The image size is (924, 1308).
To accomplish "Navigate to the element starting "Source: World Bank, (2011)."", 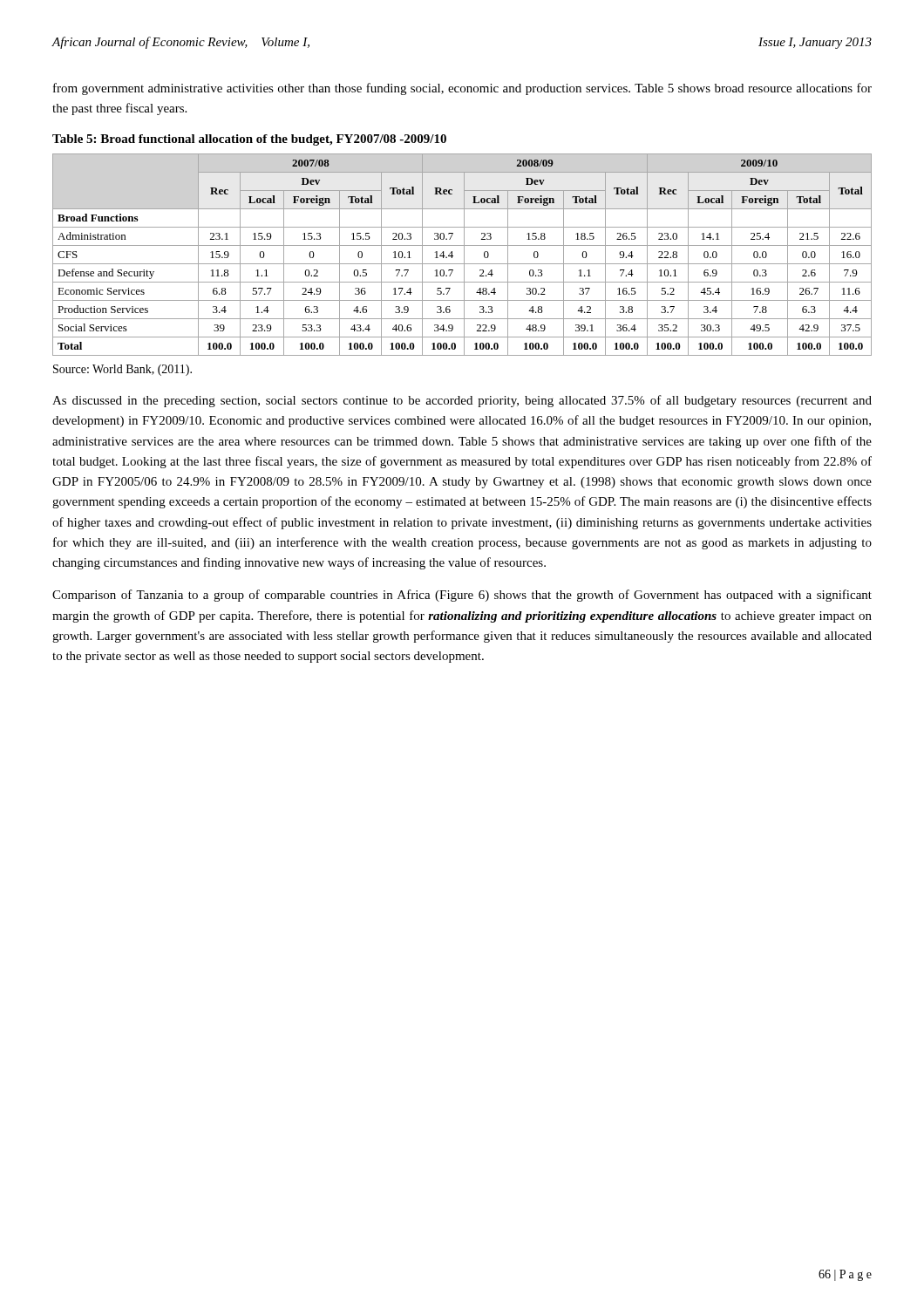I will point(122,369).
